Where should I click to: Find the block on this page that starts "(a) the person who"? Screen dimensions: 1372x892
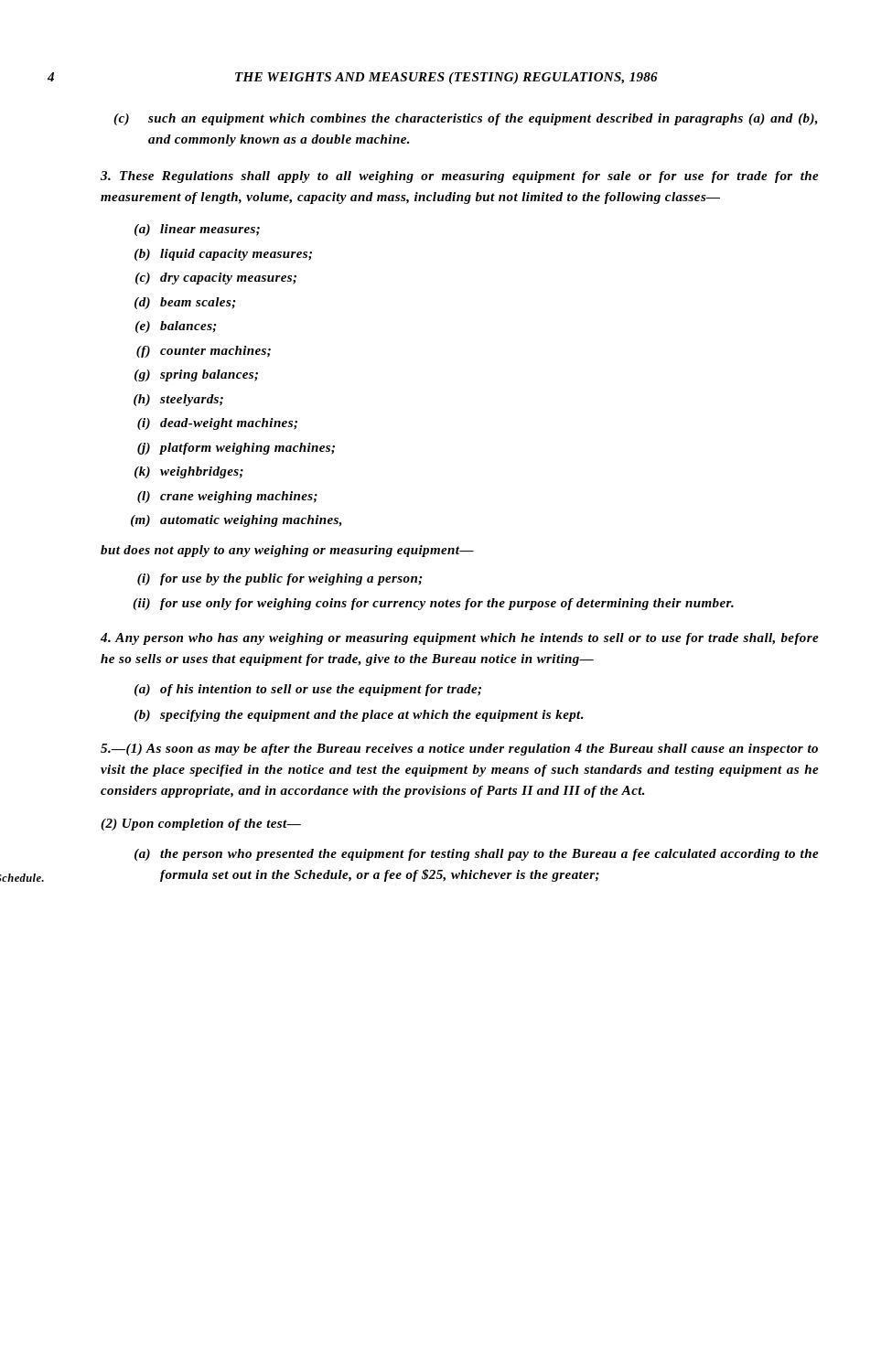click(x=460, y=864)
